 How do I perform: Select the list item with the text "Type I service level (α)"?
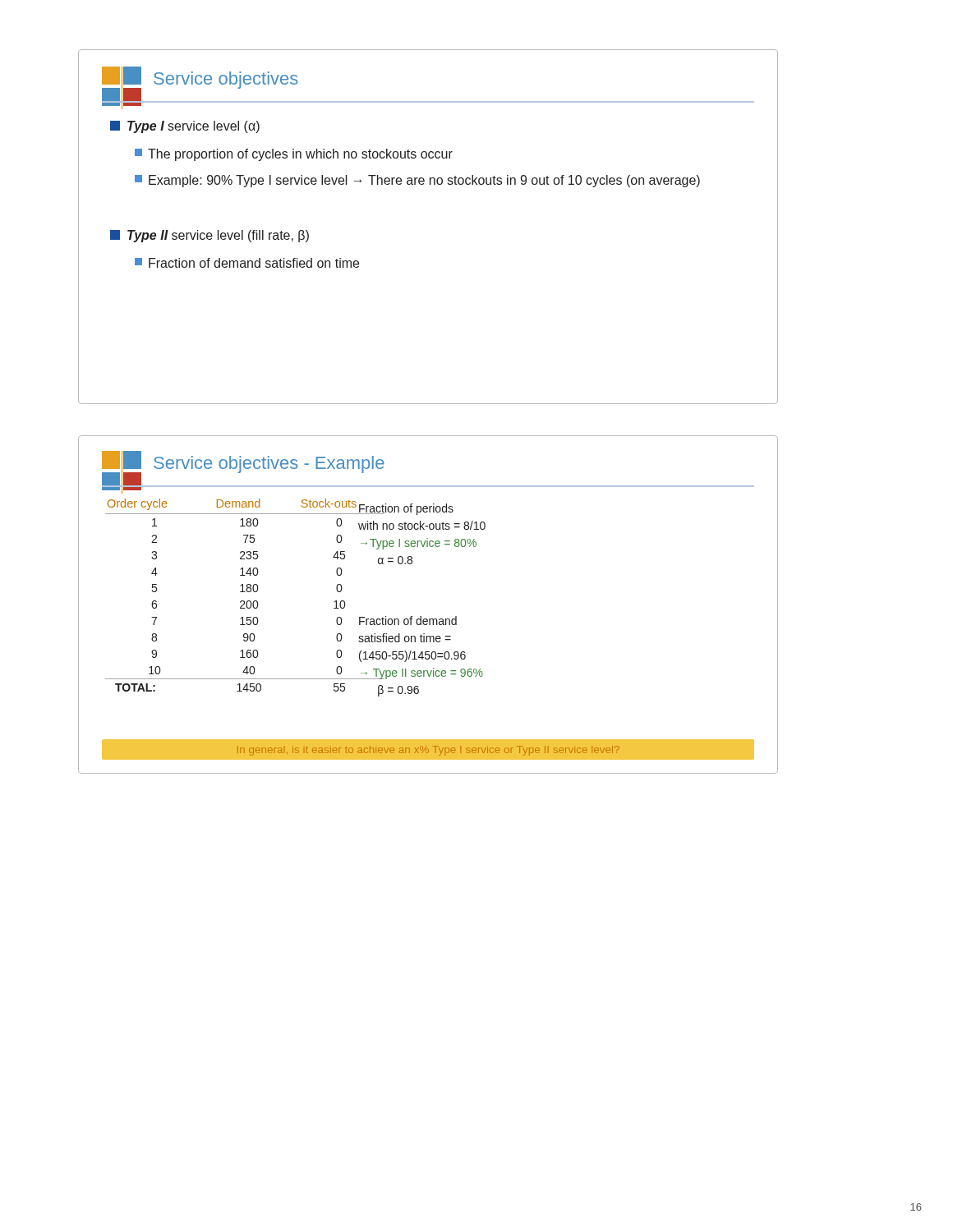coord(185,127)
